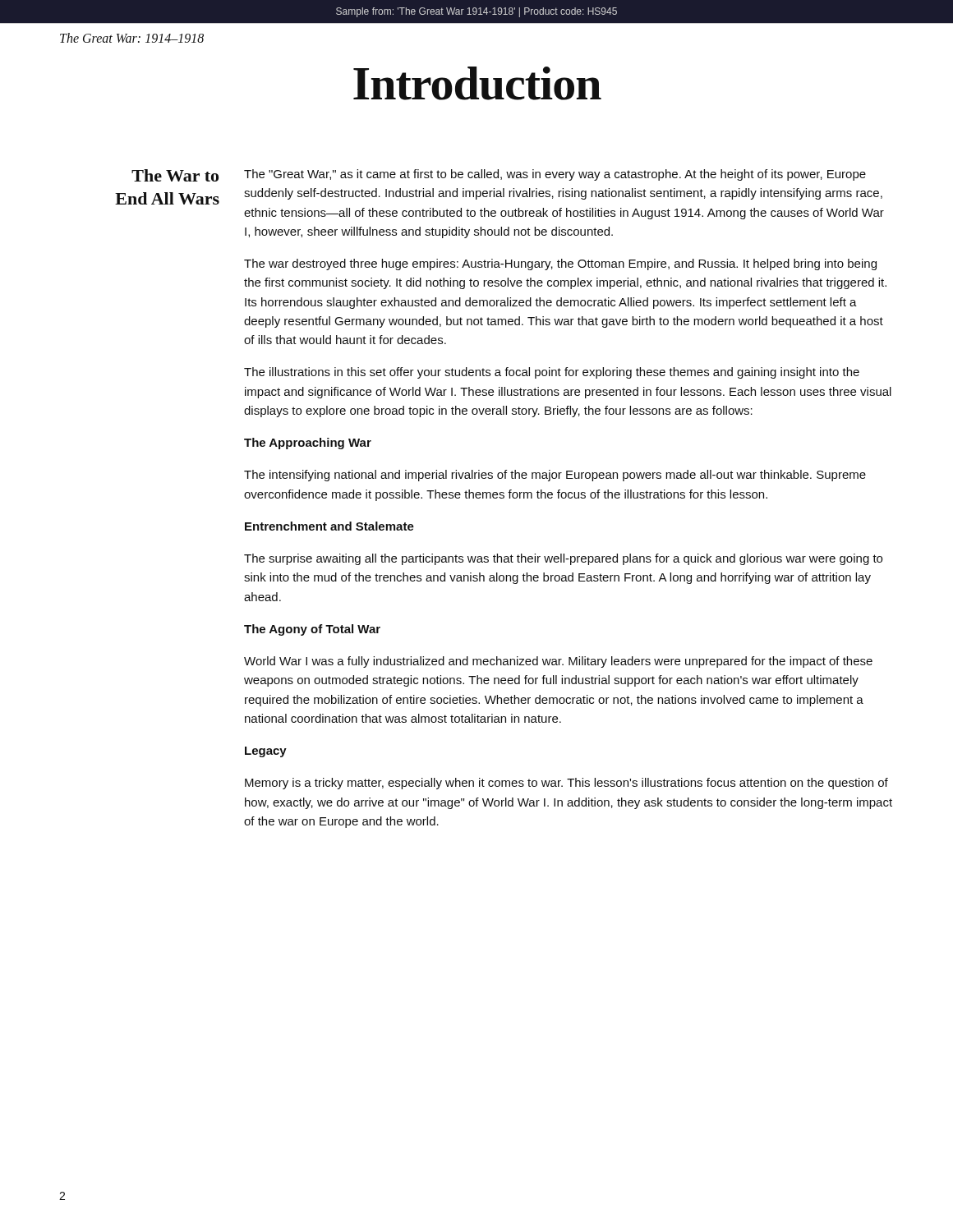Click on the region starting "The Approaching War"
Viewport: 953px width, 1232px height.
pos(308,444)
